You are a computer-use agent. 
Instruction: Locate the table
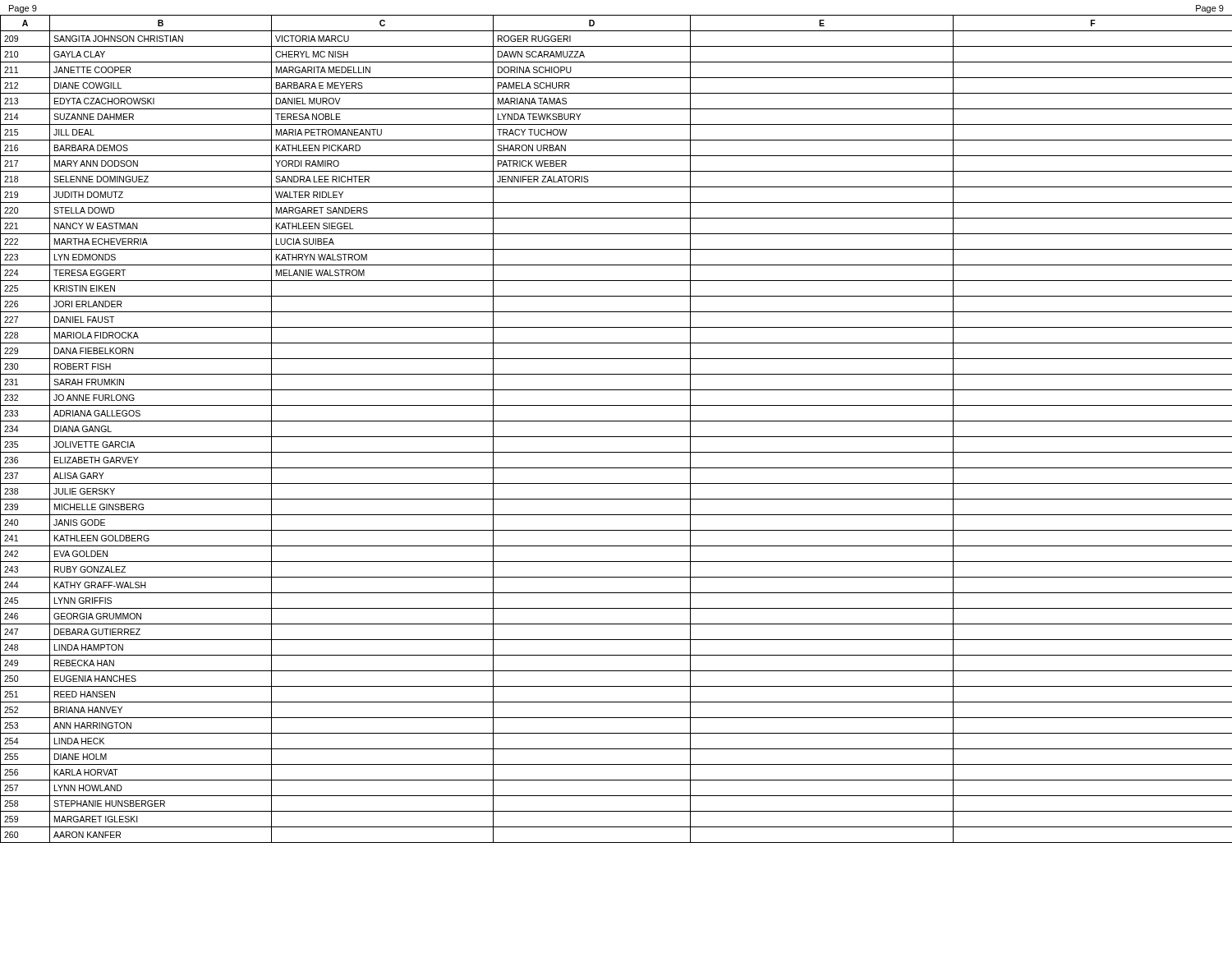[x=616, y=429]
